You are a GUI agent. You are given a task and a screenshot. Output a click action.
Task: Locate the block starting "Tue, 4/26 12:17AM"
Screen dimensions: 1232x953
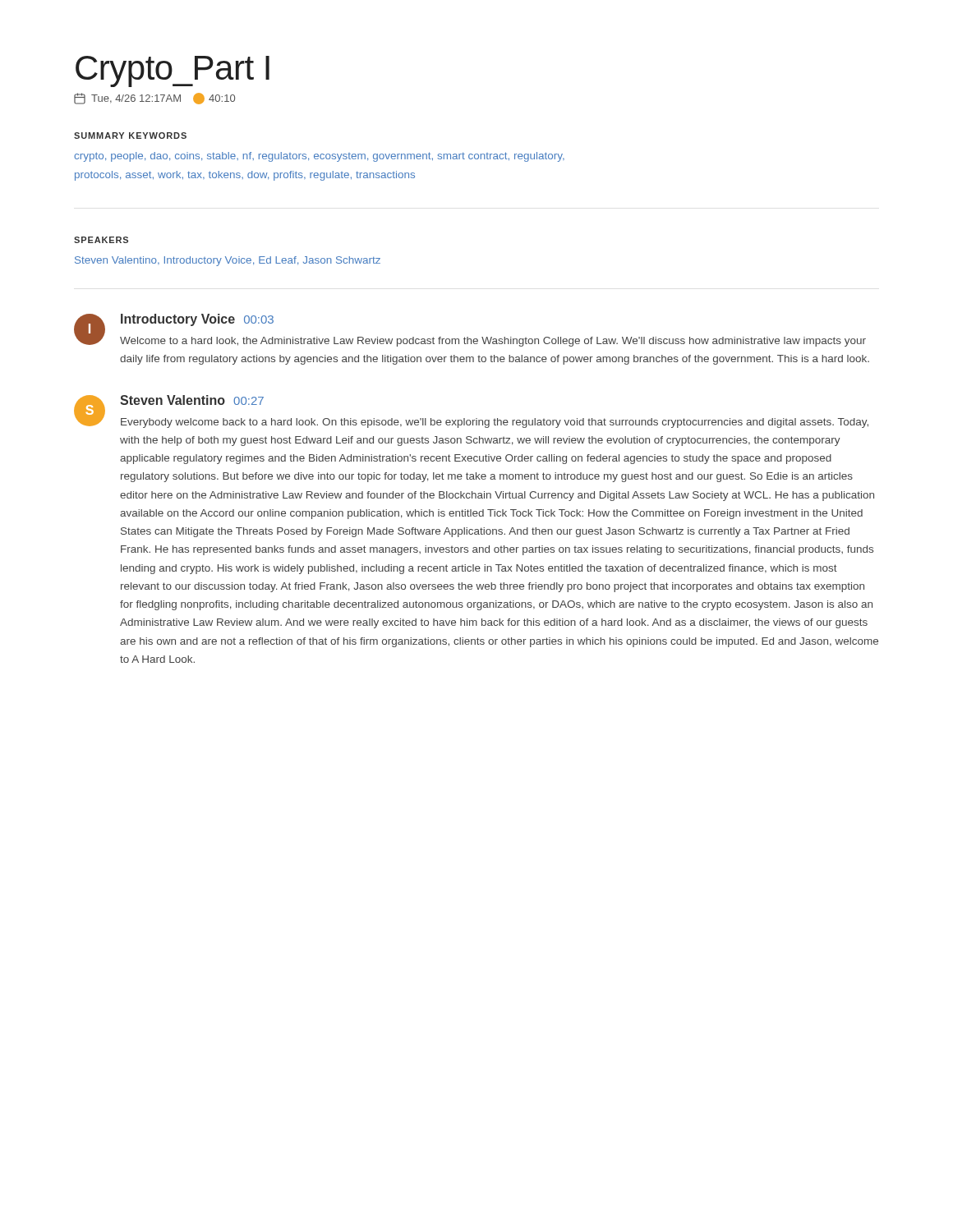155,98
